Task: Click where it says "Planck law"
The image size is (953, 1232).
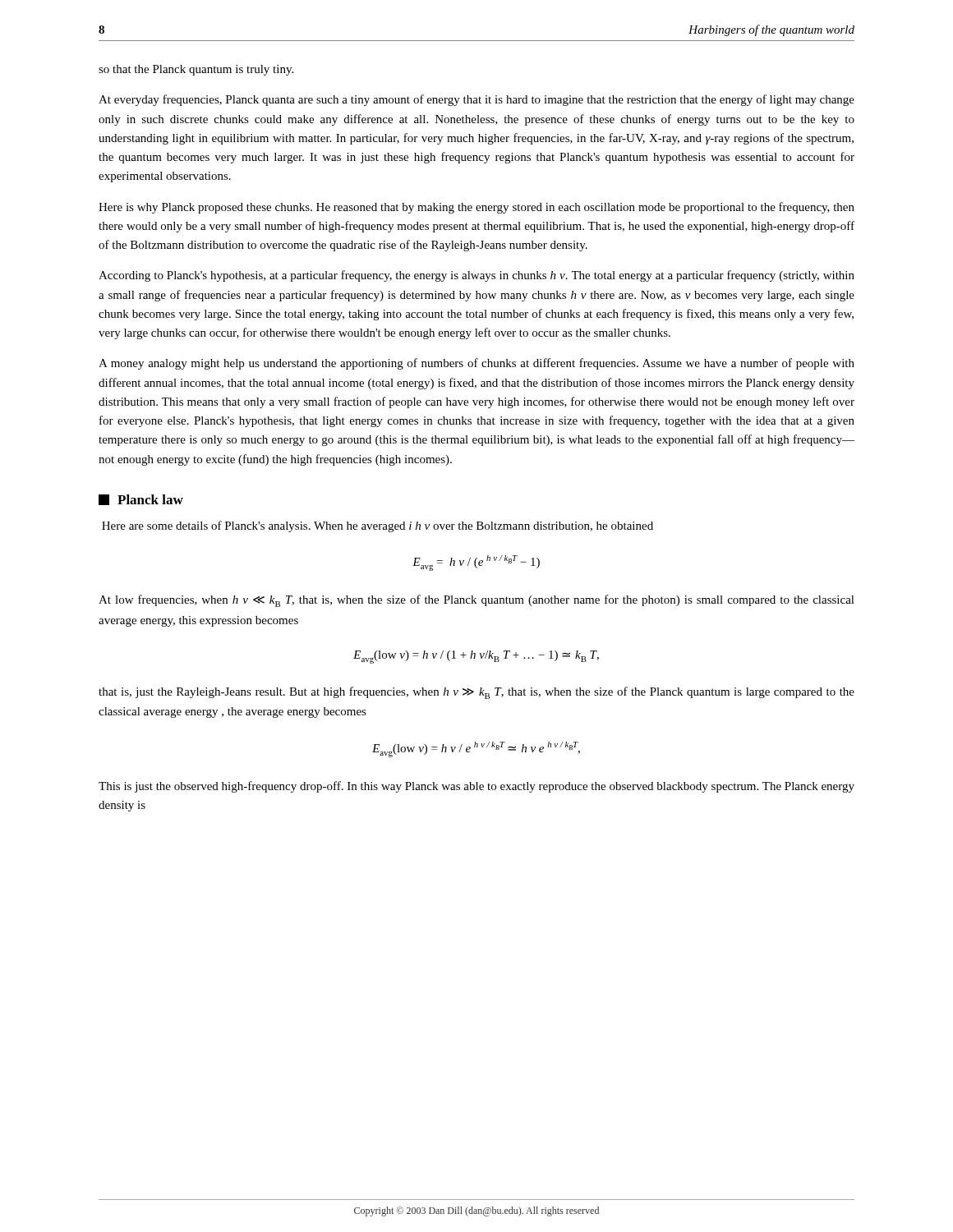Action: point(141,500)
